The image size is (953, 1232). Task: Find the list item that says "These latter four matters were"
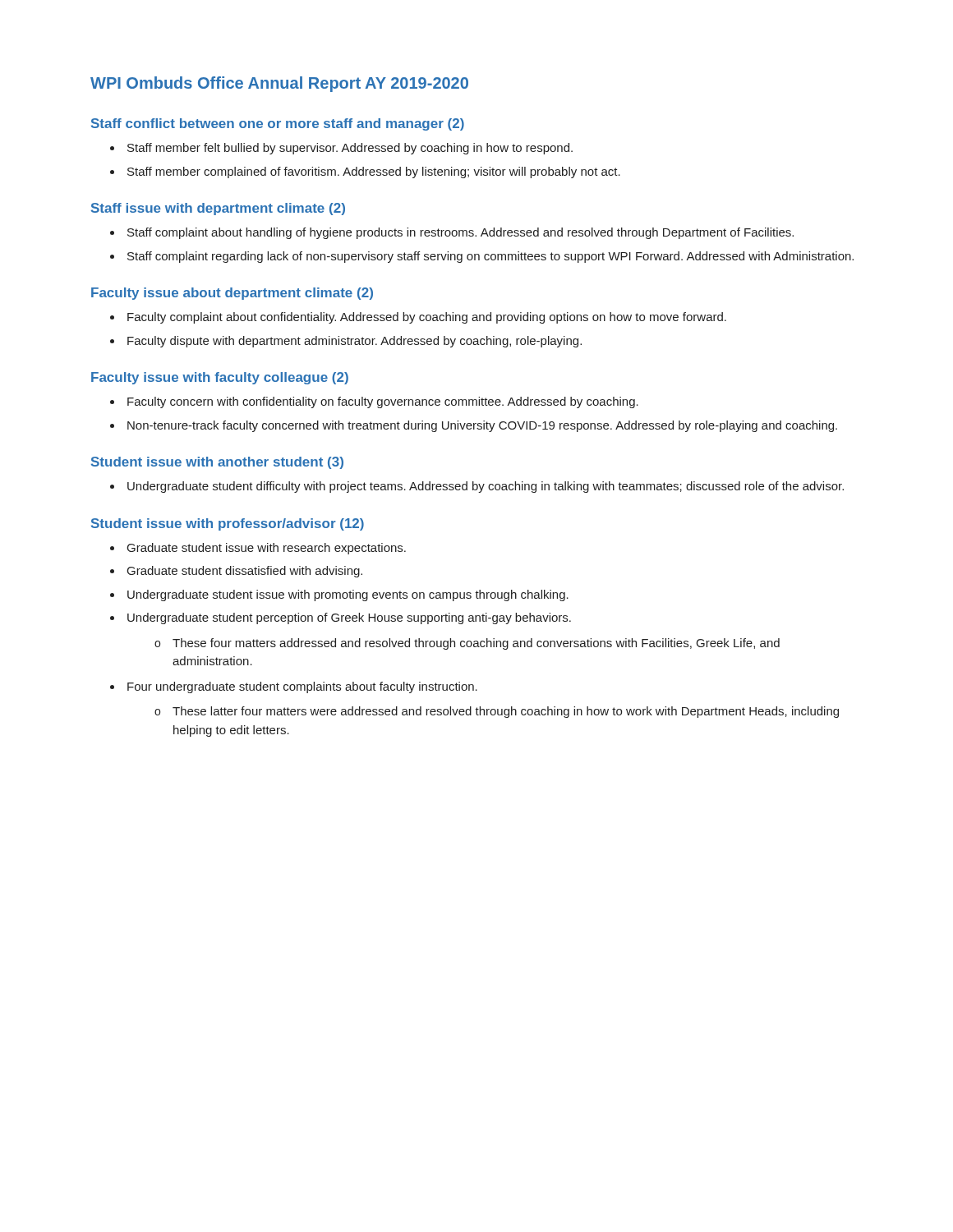point(518,721)
